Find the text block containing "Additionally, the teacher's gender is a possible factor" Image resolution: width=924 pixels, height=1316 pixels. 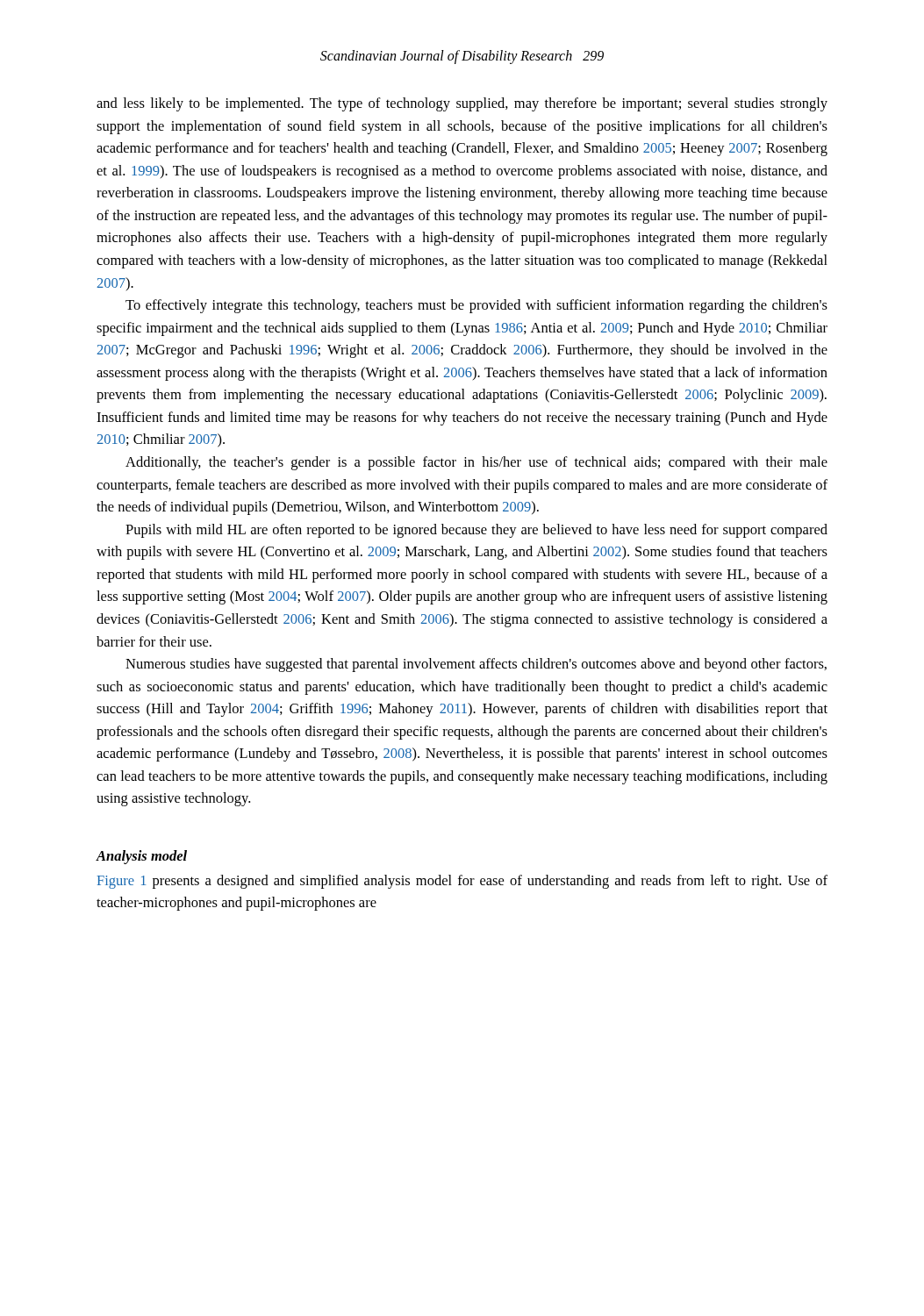(x=462, y=485)
